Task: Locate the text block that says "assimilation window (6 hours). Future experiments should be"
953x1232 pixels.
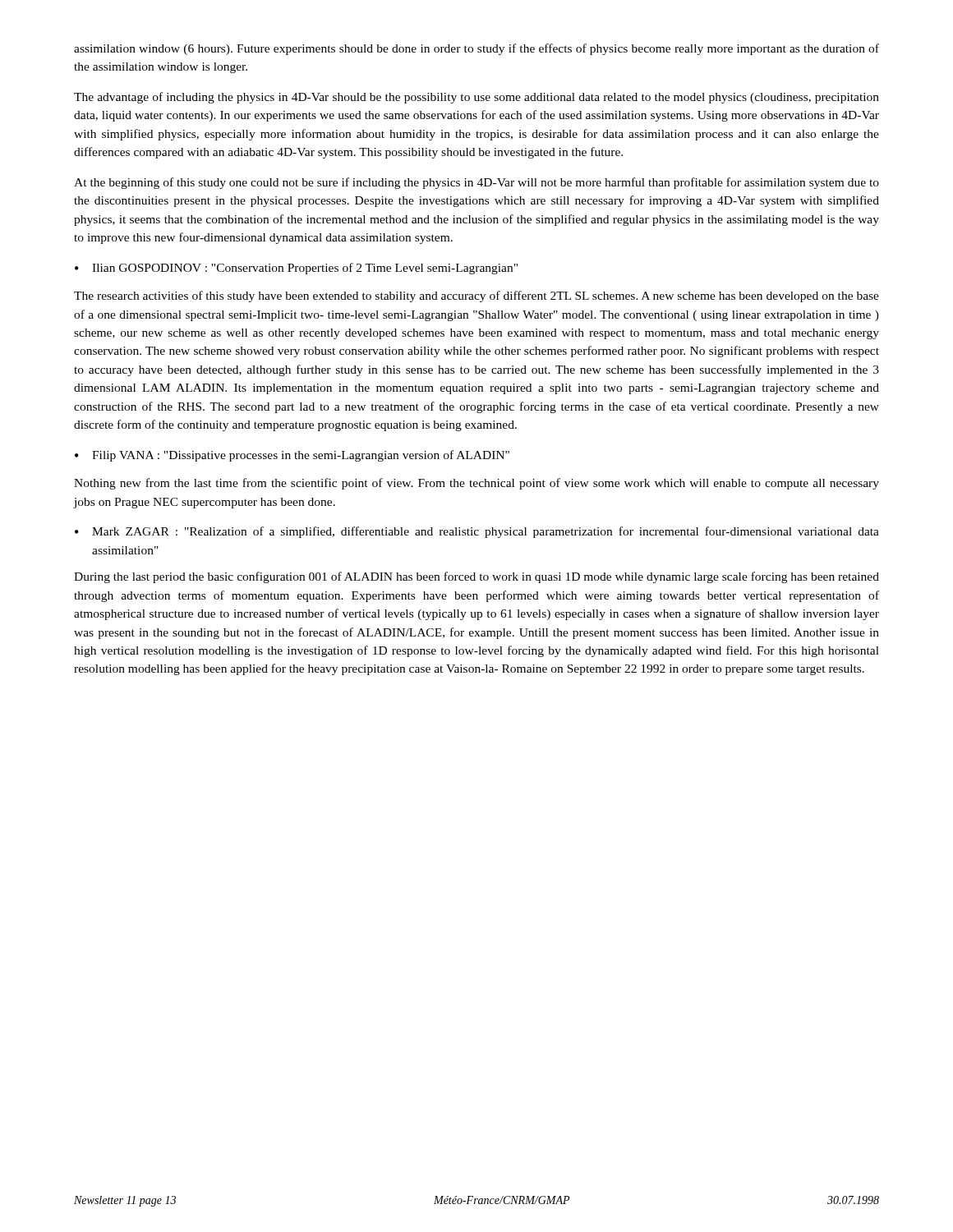Action: [x=476, y=58]
